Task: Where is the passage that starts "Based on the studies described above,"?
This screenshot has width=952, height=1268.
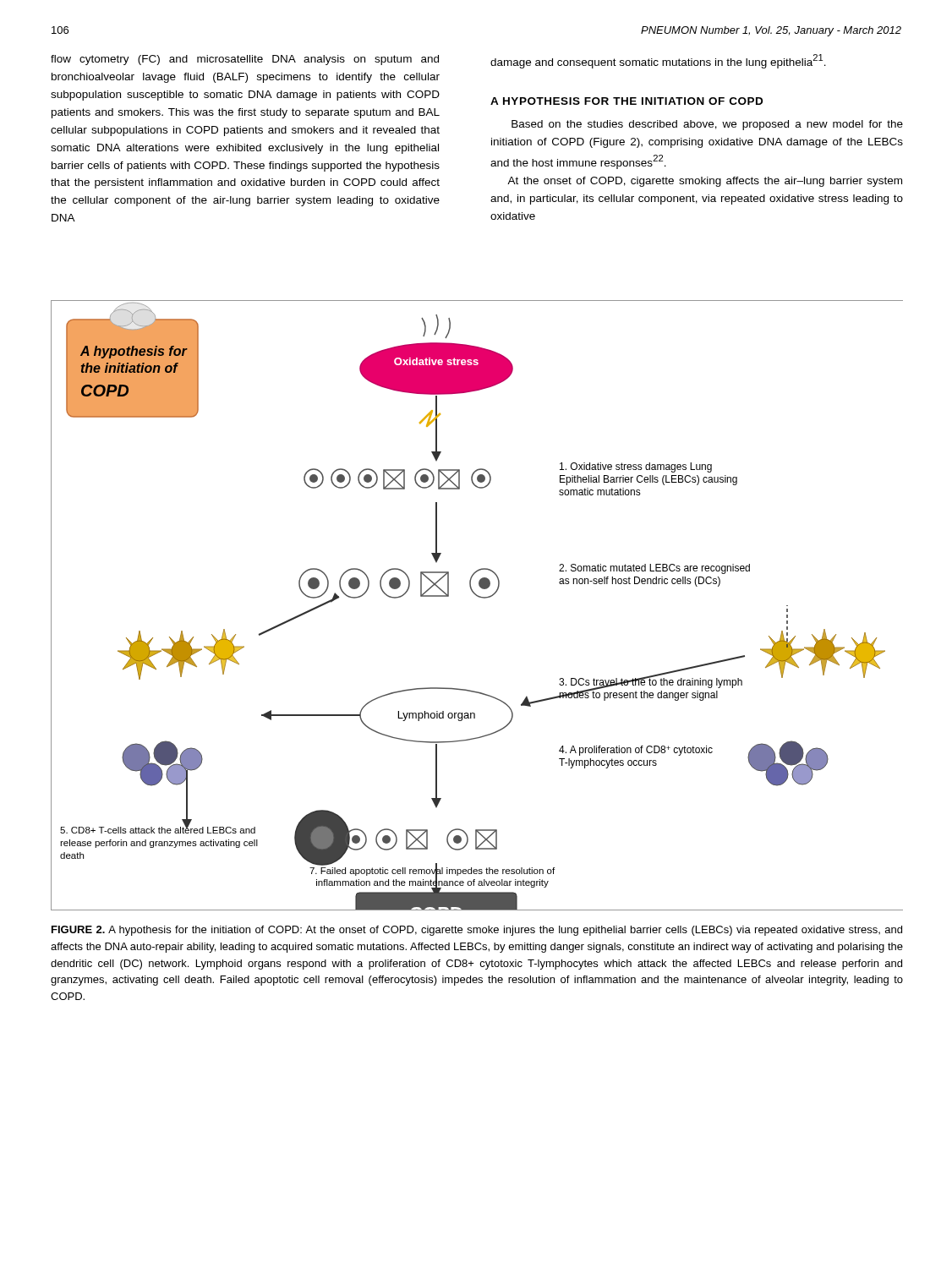Action: pyautogui.click(x=697, y=170)
